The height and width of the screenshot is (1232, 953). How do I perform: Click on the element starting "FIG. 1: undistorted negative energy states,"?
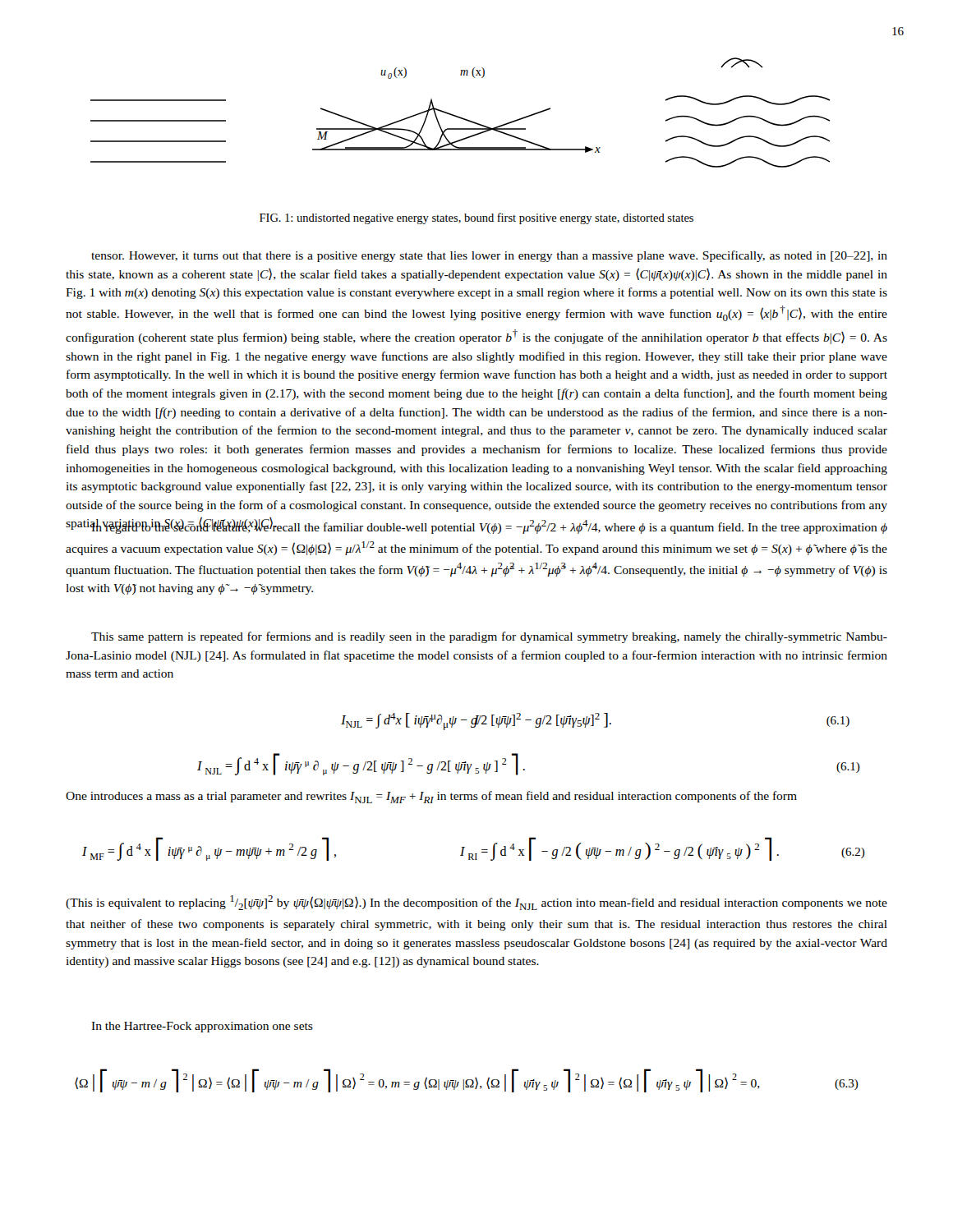pyautogui.click(x=476, y=218)
